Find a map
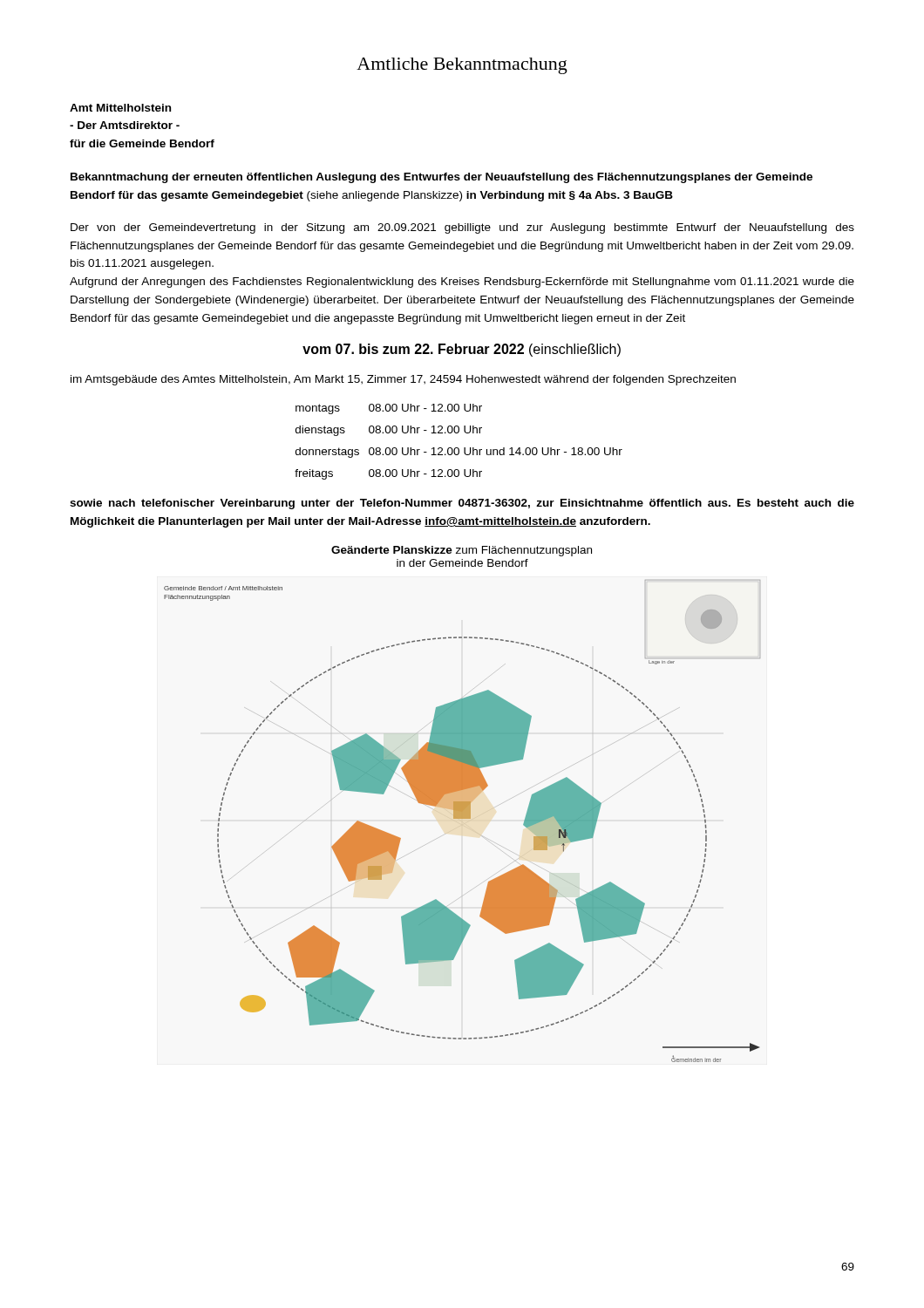 click(462, 822)
